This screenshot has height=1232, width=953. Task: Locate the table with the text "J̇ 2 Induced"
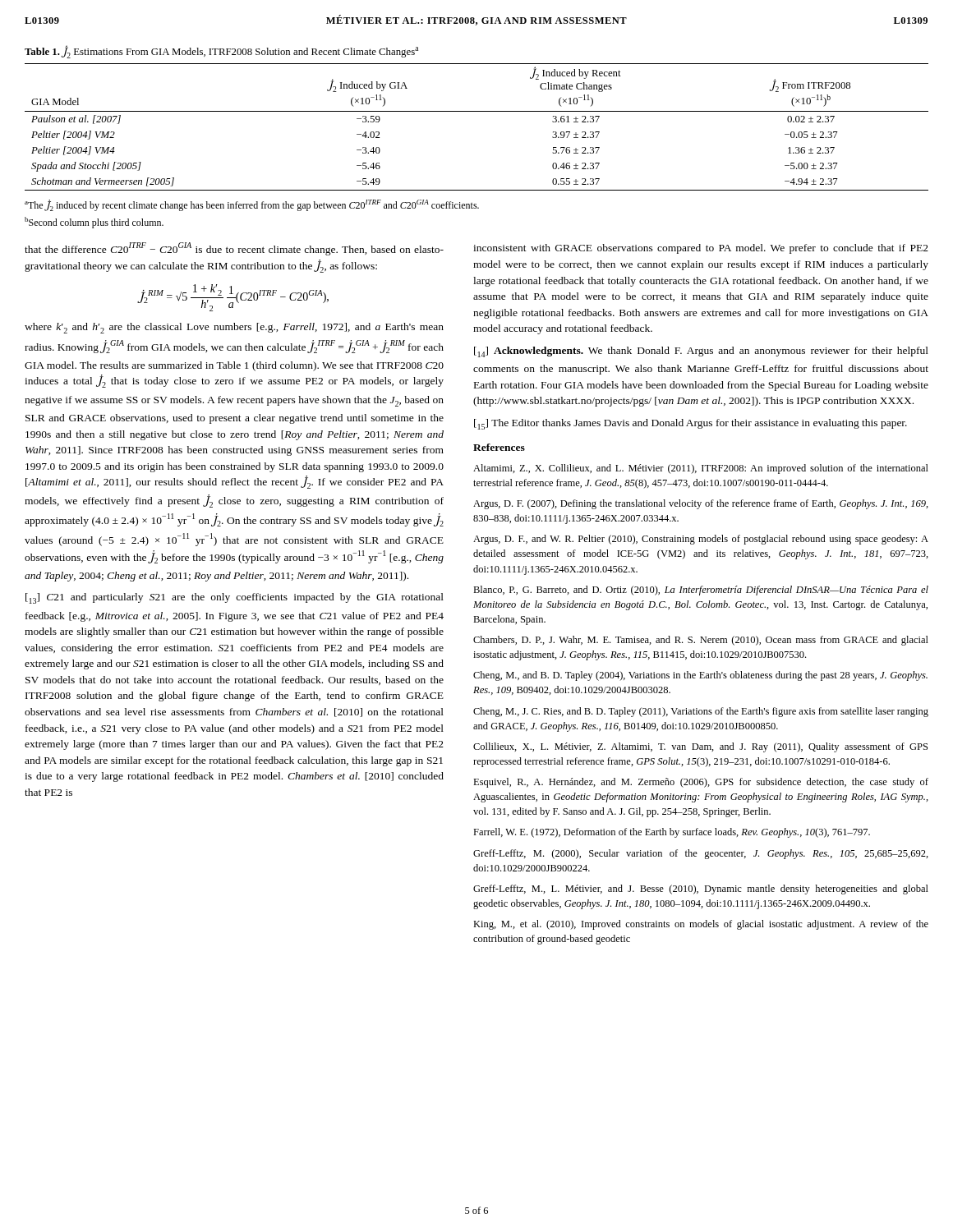(476, 113)
